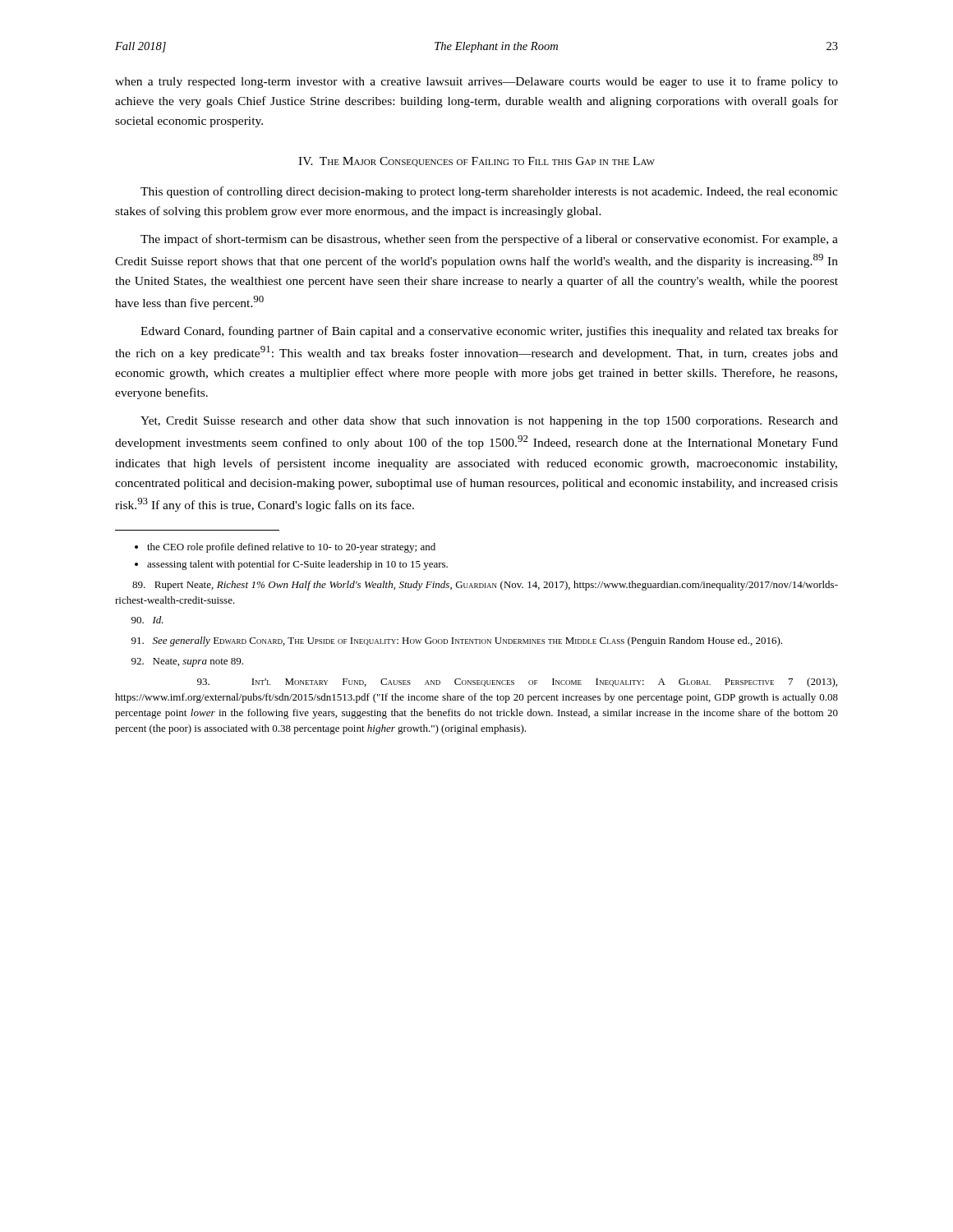Find the region starting "assessing talent with potential for C-Suite leadership in"
953x1232 pixels.
tap(298, 564)
